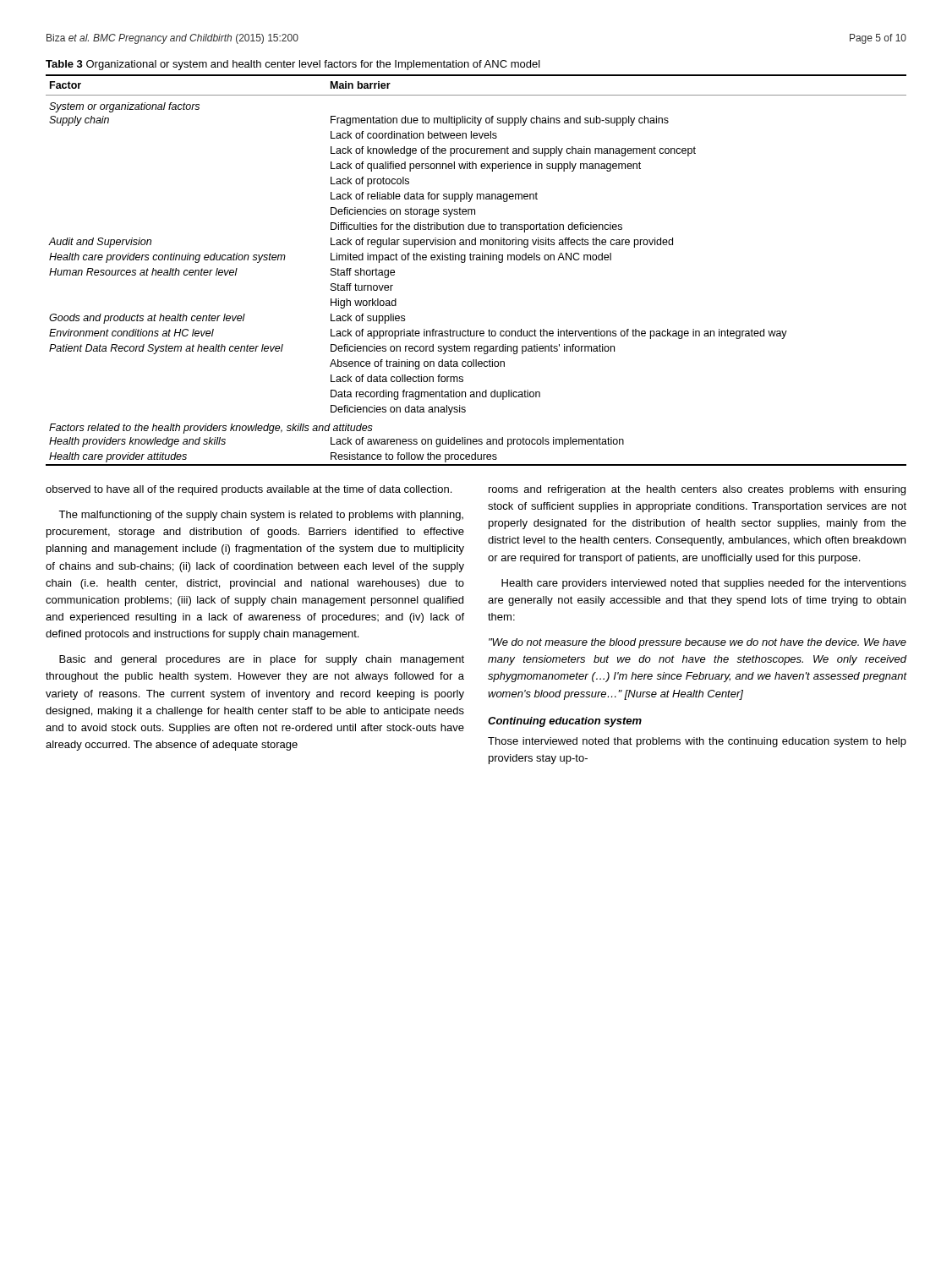
Task: Find the text starting "Basic and general procedures"
Action: click(255, 702)
